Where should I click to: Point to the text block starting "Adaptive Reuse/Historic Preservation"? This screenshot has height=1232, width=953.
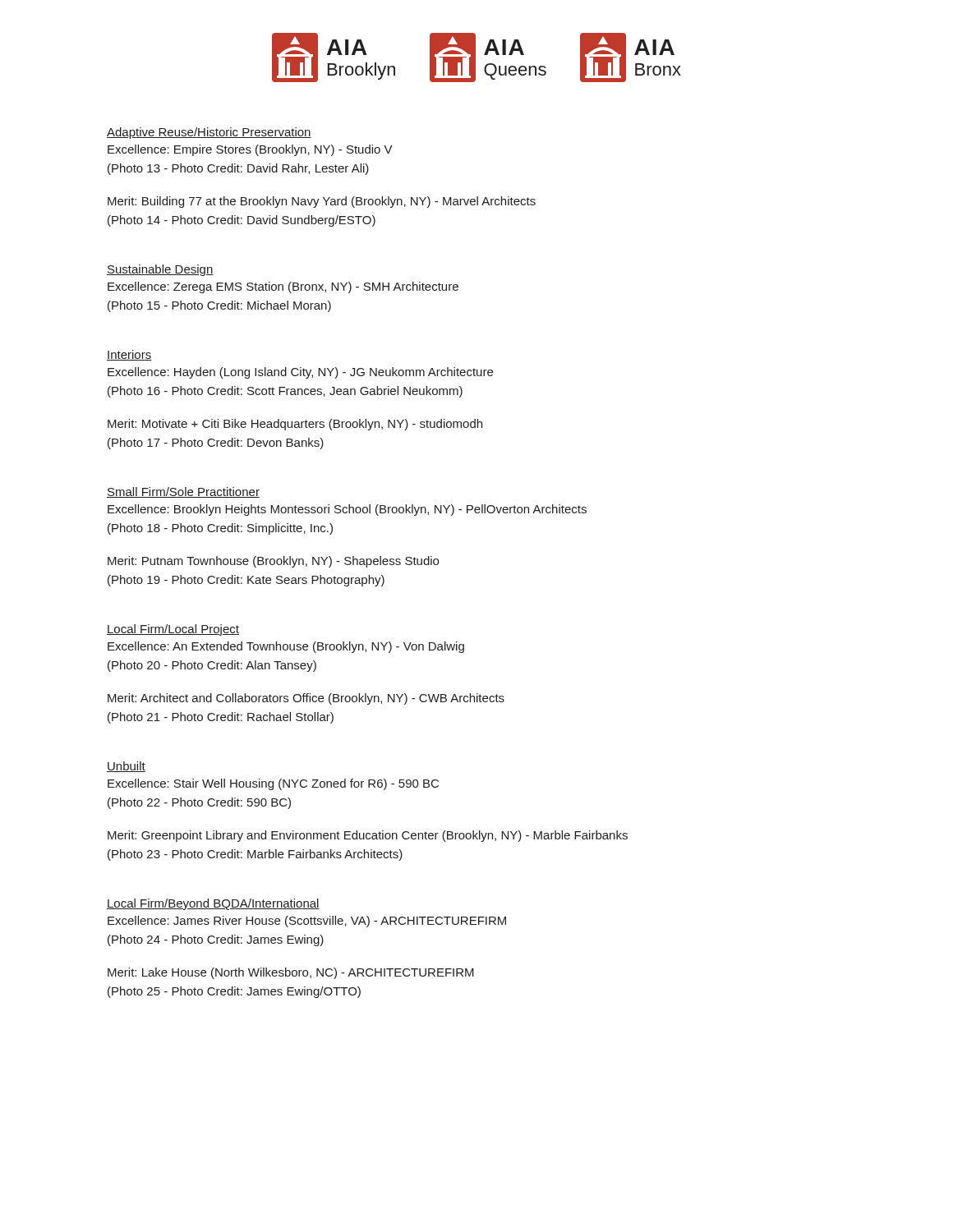coord(209,132)
